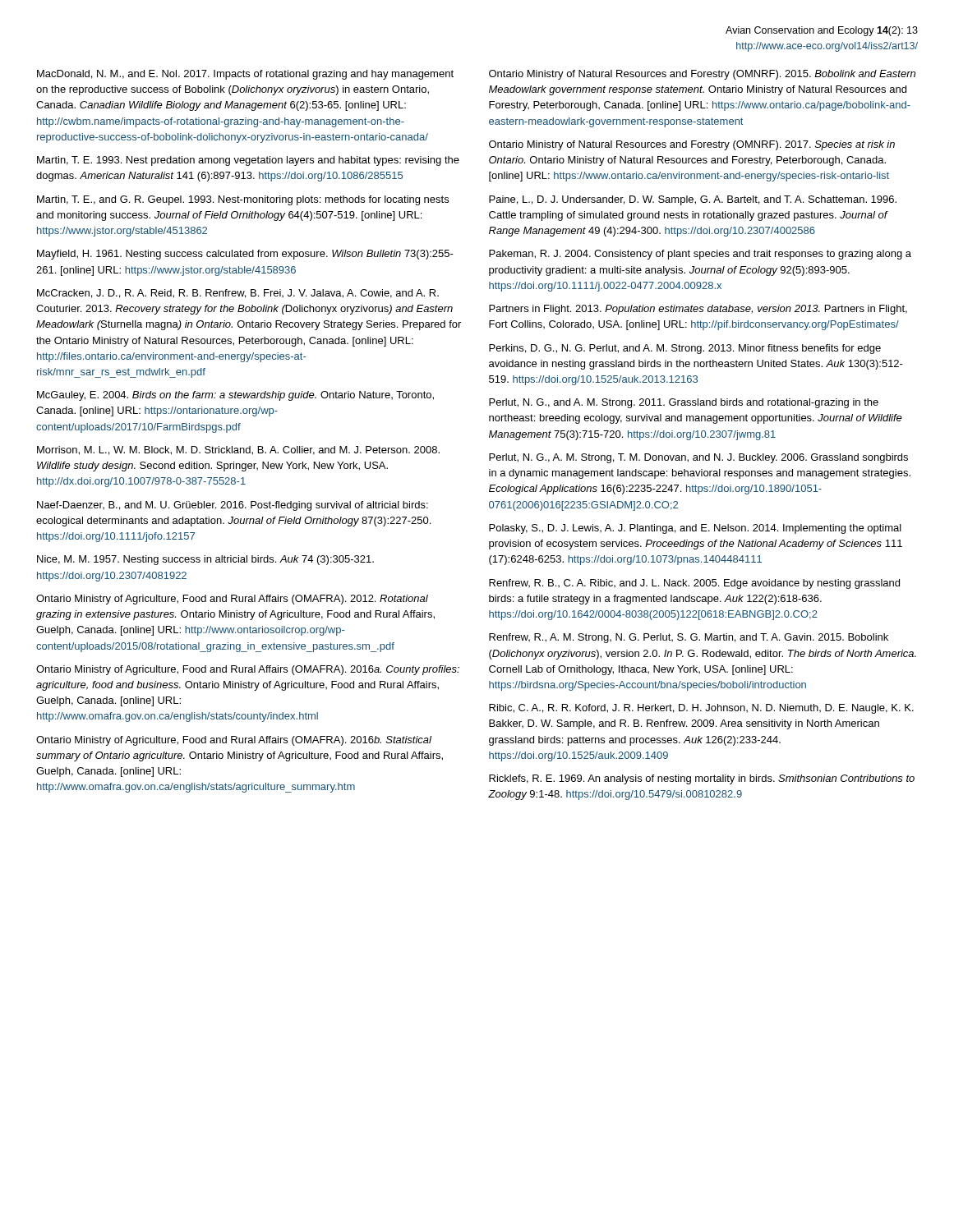
Task: Click on the block starting "McCracken, J. D.,"
Action: click(249, 332)
